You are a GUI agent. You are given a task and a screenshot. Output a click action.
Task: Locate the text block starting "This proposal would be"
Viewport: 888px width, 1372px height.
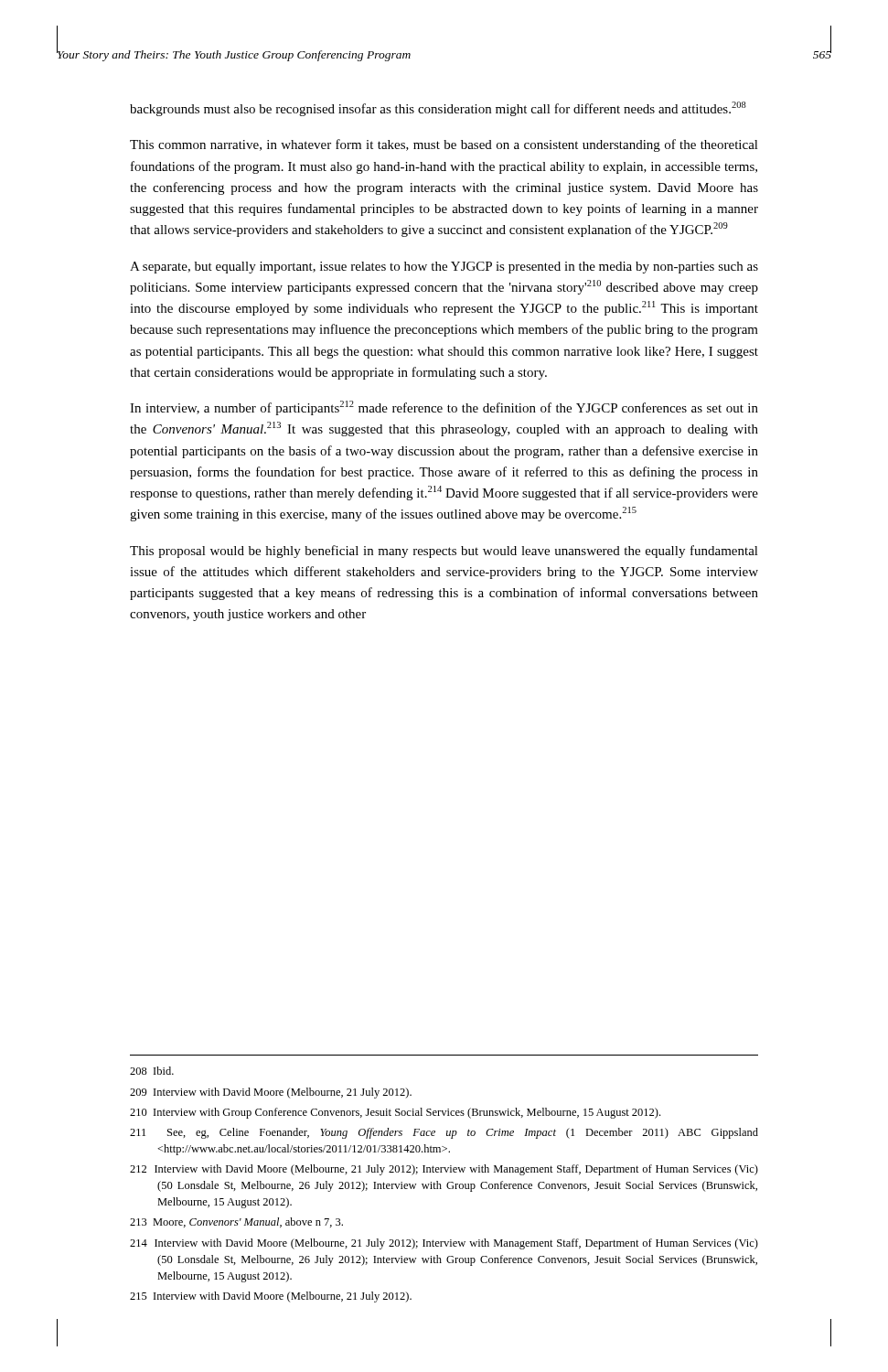click(444, 582)
